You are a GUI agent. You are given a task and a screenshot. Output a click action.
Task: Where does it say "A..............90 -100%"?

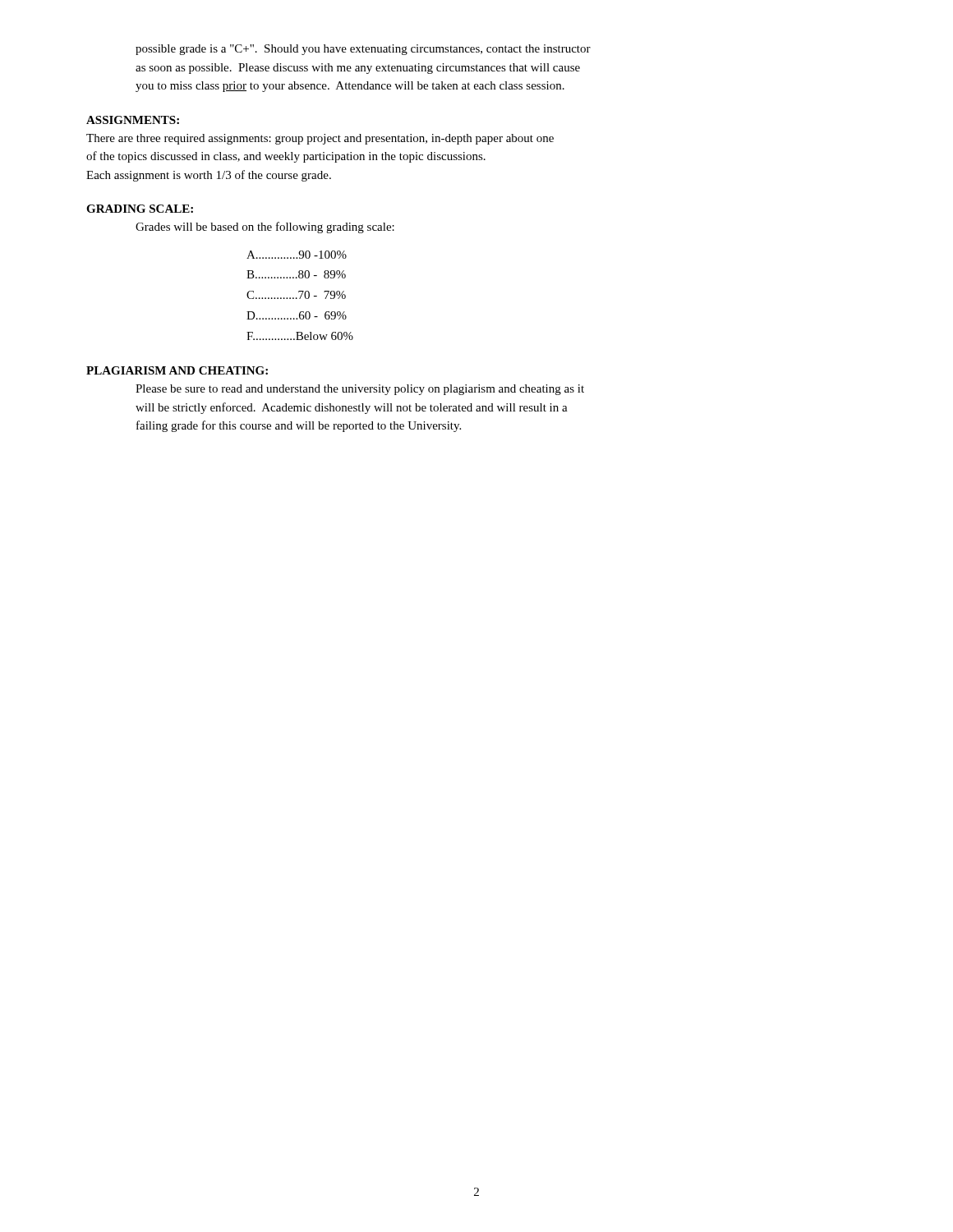[297, 254]
